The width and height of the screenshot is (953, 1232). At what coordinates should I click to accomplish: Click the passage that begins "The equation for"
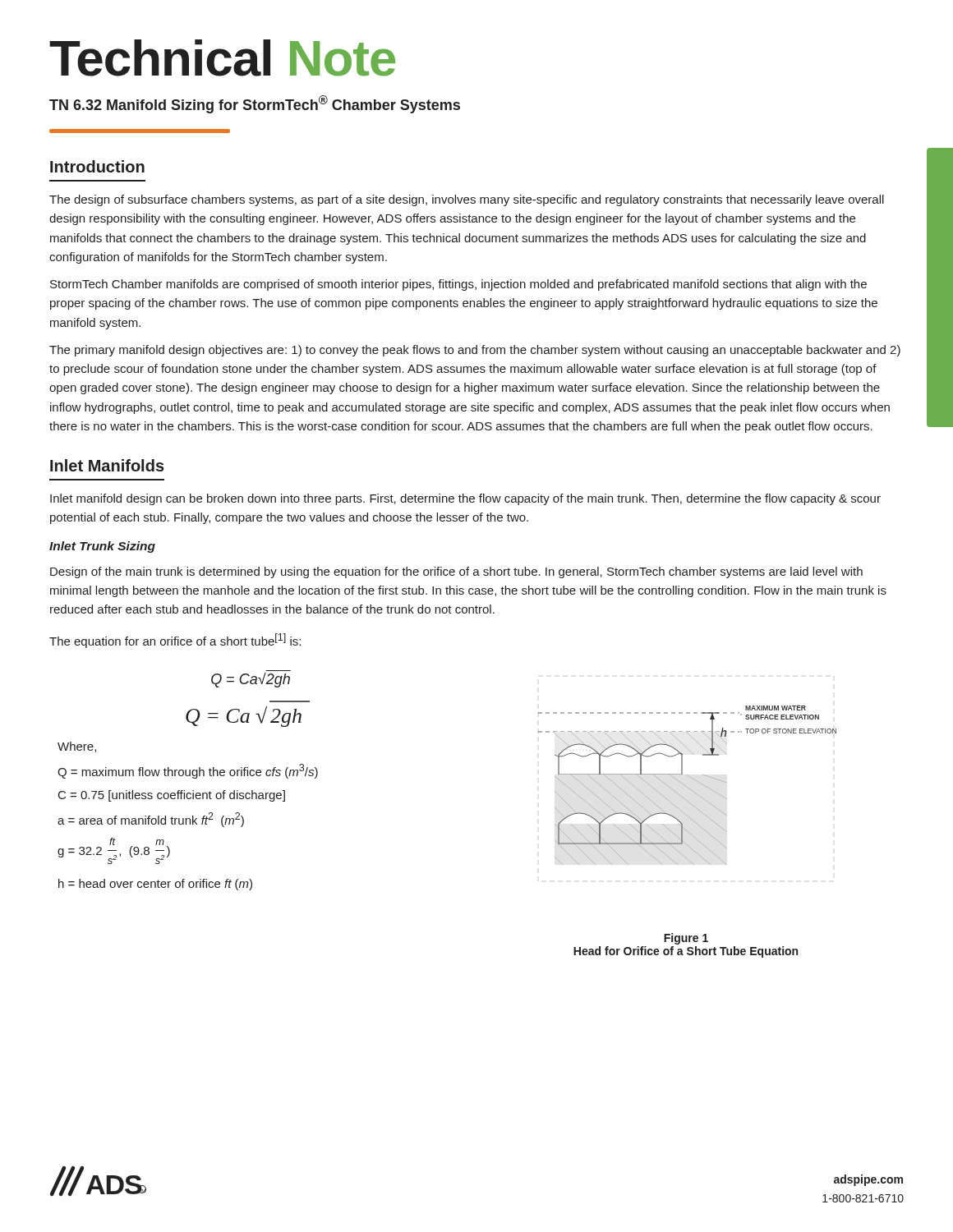[176, 640]
